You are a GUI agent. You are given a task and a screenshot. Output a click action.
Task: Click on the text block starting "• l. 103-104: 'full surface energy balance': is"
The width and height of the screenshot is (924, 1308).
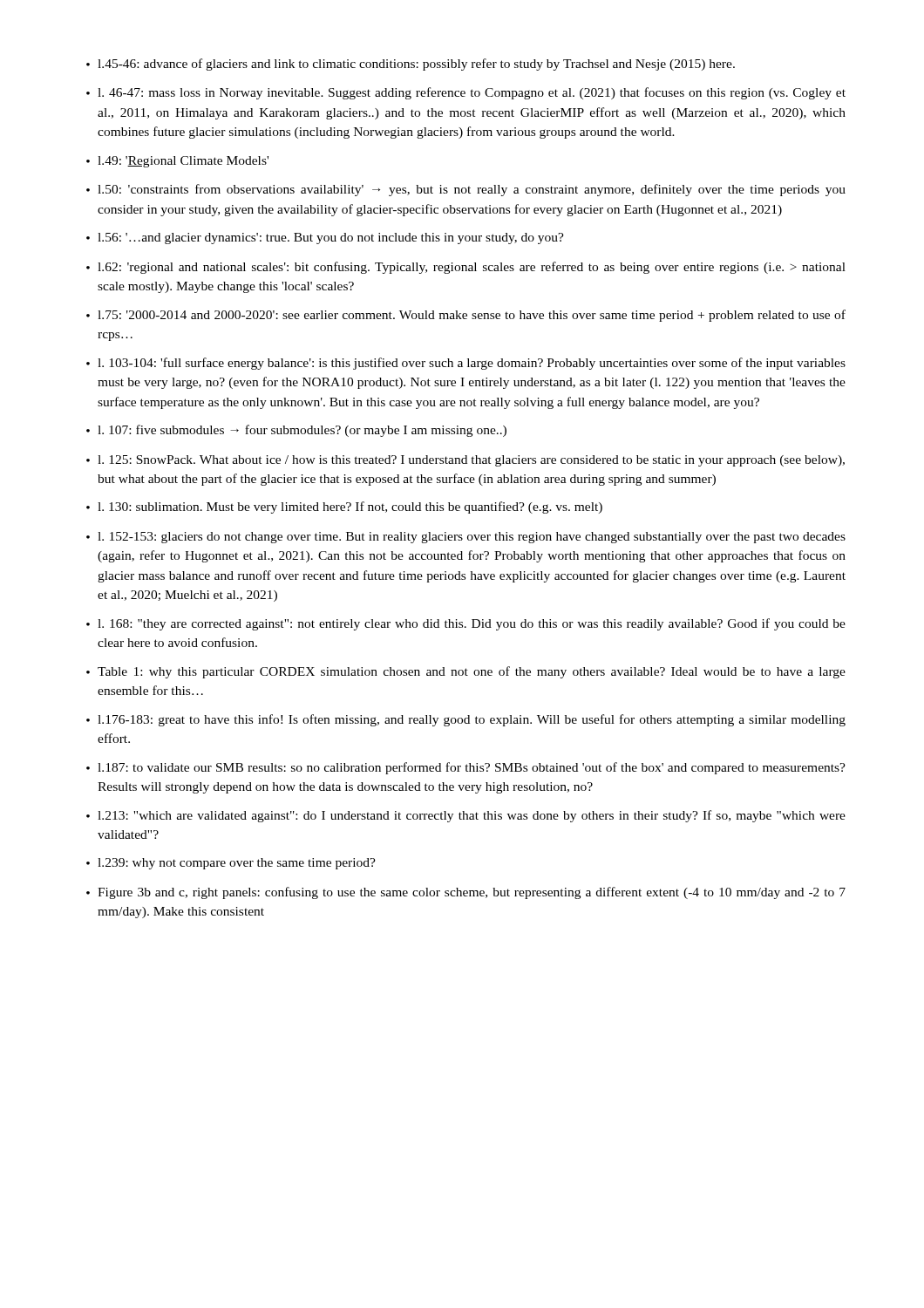[462, 382]
